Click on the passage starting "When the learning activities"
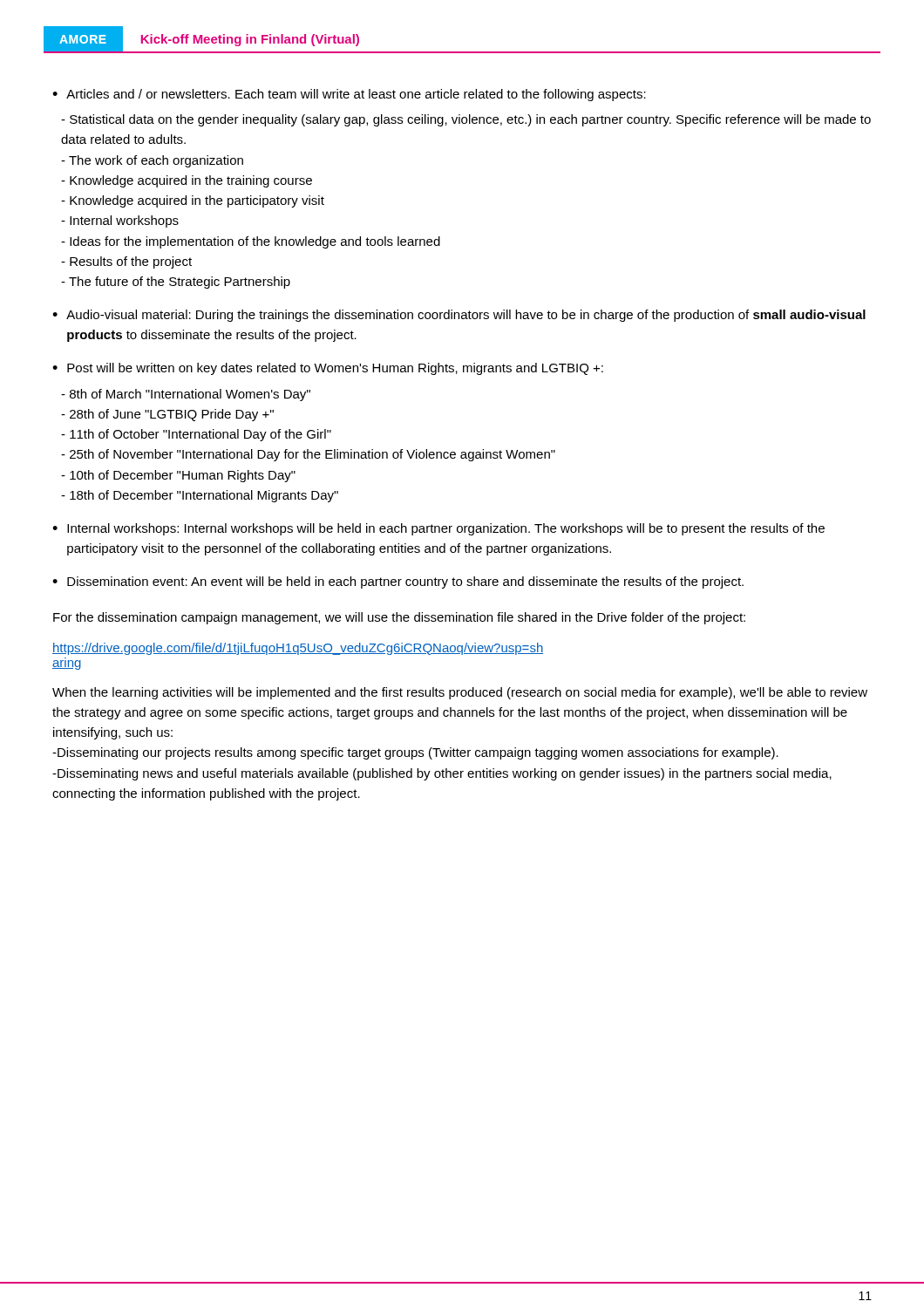Image resolution: width=924 pixels, height=1308 pixels. pyautogui.click(x=460, y=742)
